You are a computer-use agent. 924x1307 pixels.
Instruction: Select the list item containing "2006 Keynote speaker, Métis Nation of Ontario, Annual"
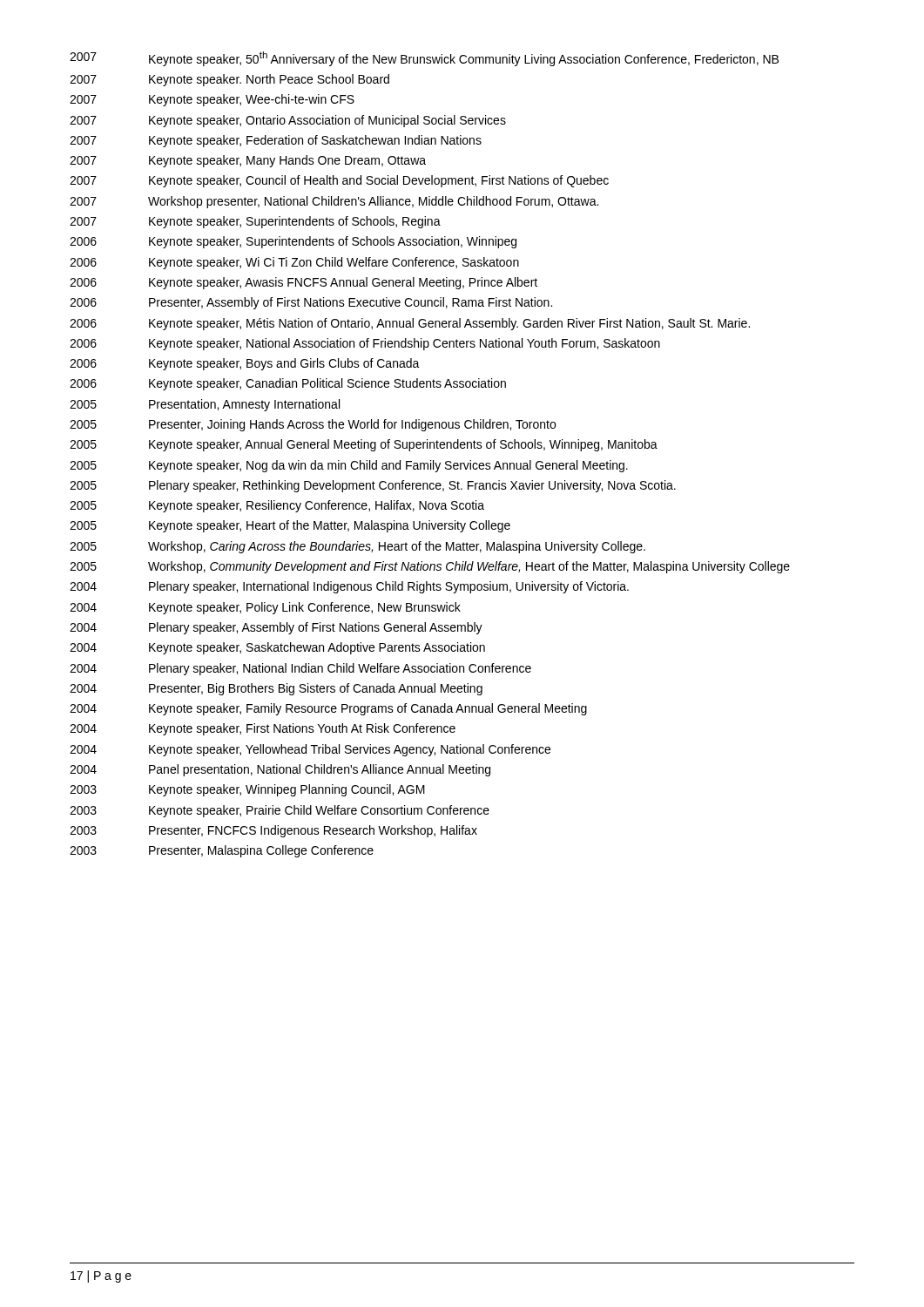462,323
